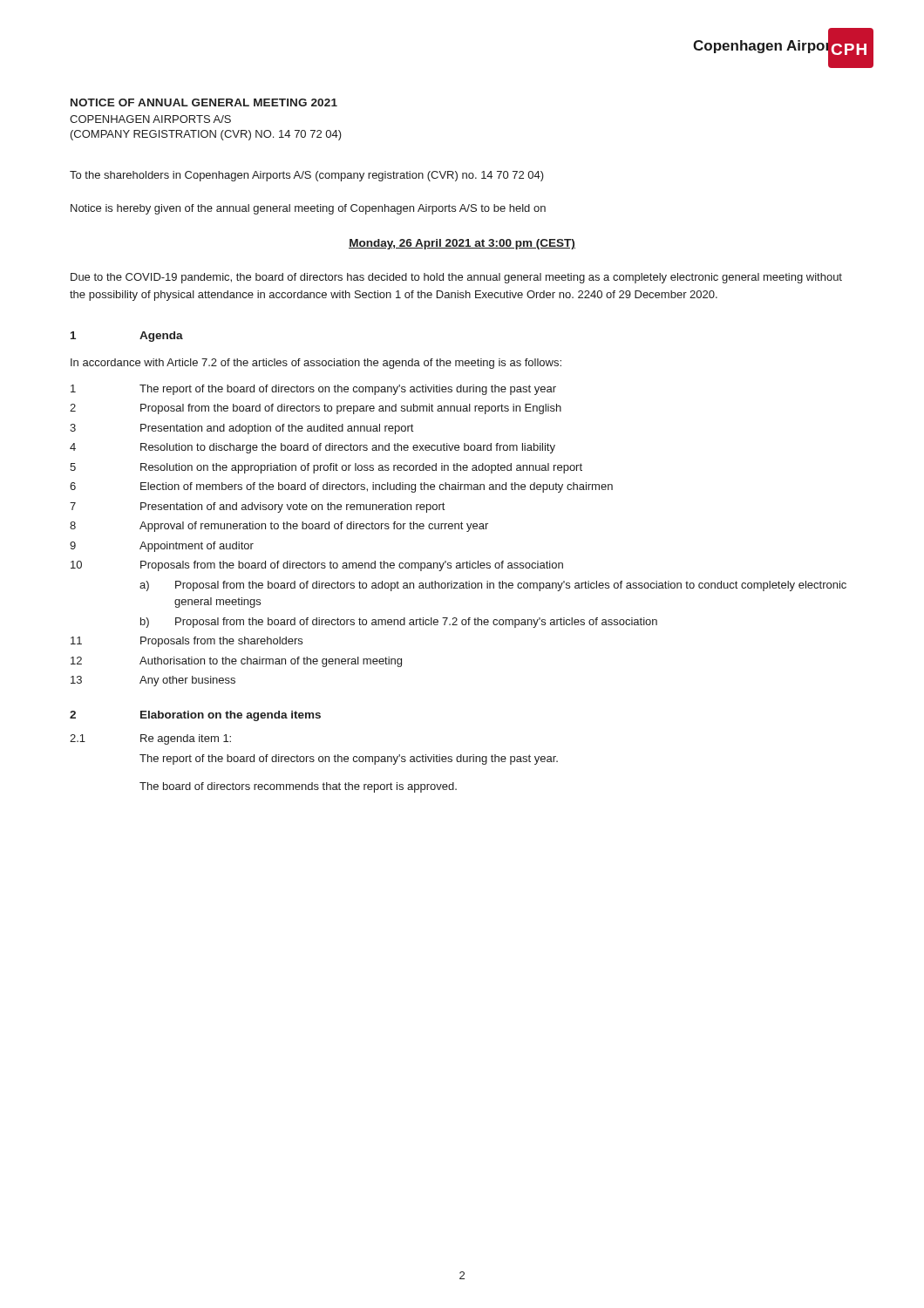
Task: Navigate to the block starting "12Authorisation to the chairman of"
Action: (236, 662)
